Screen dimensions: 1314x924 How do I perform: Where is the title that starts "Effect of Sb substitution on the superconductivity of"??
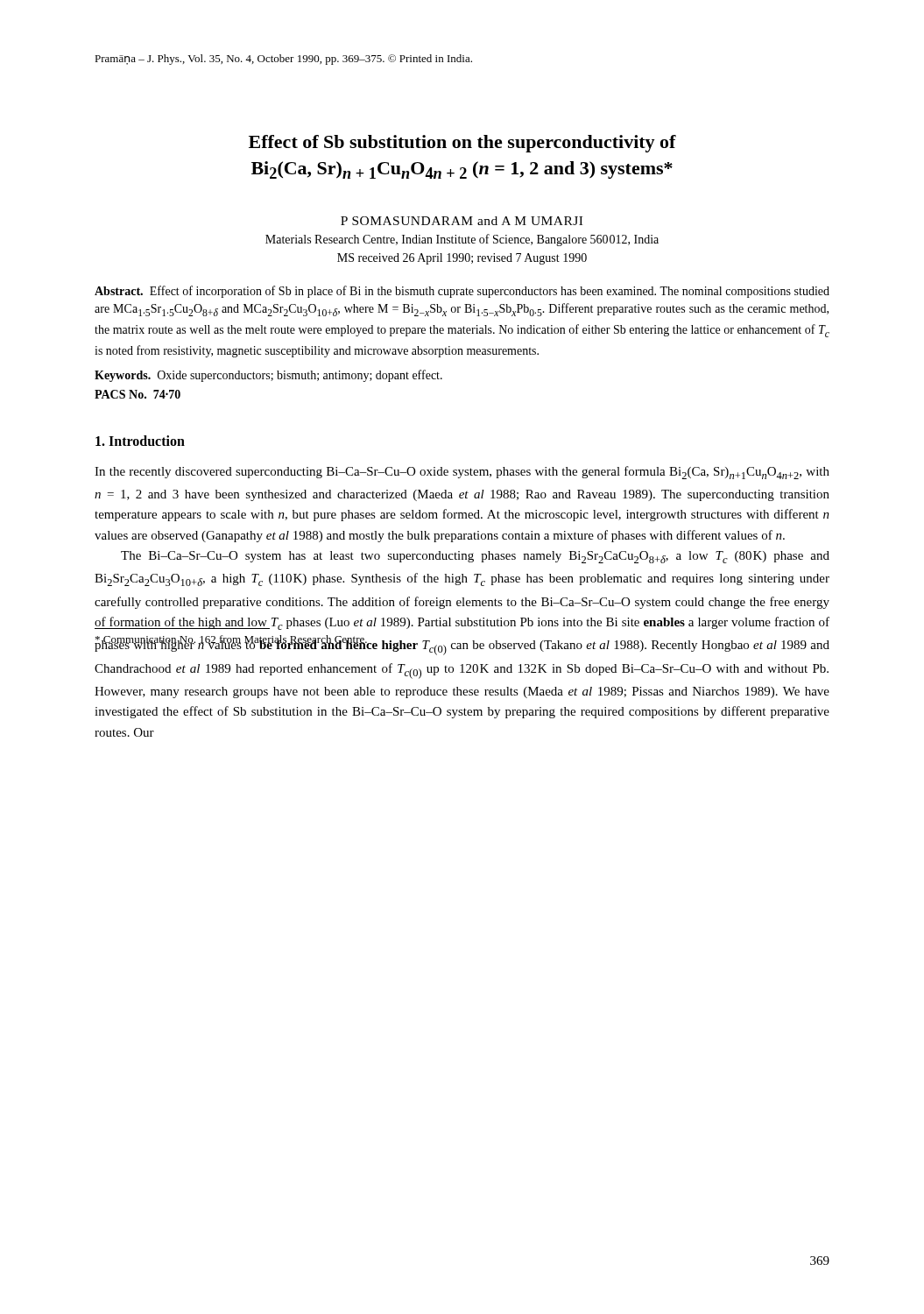coord(462,157)
